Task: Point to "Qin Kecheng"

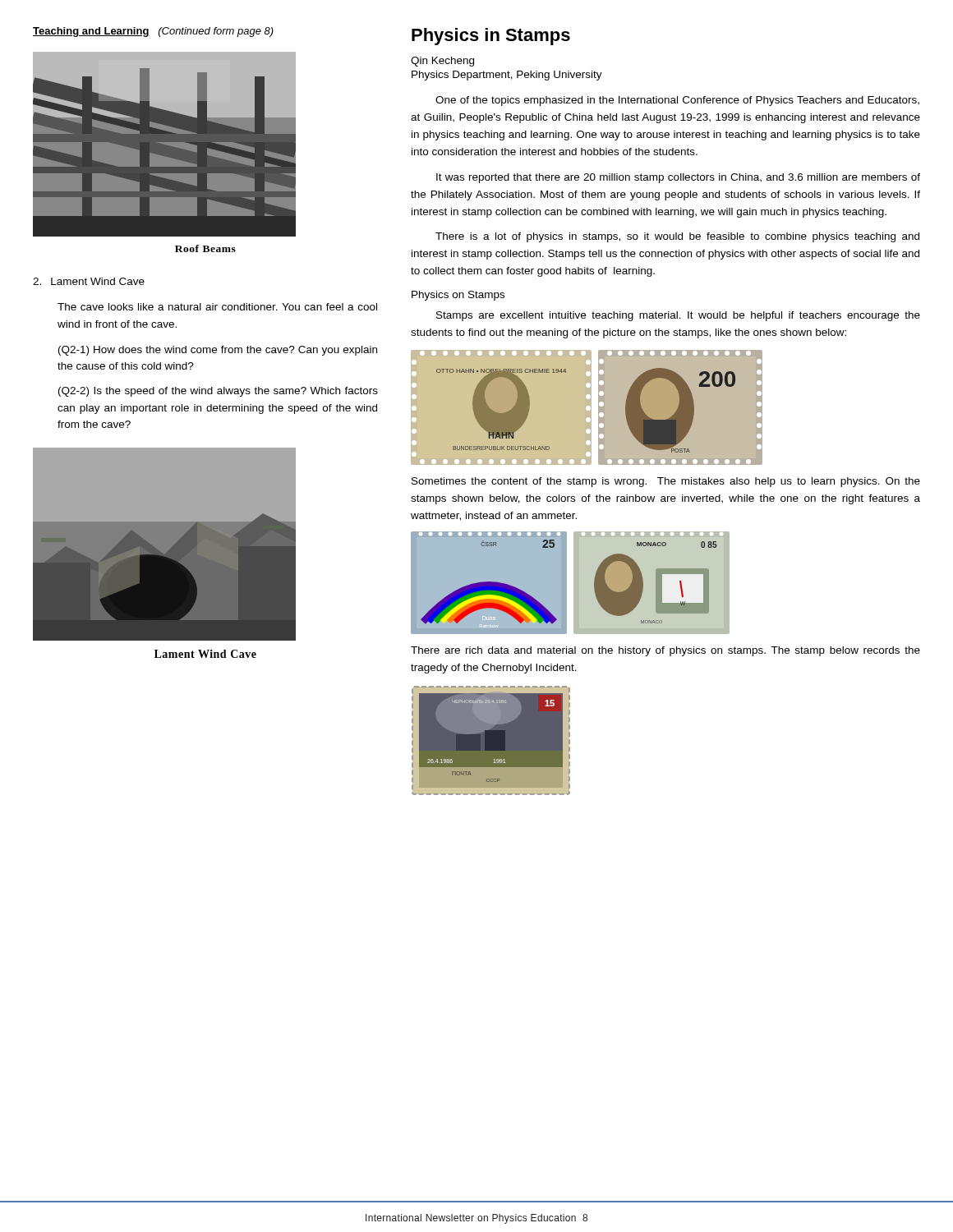Action: (x=443, y=60)
